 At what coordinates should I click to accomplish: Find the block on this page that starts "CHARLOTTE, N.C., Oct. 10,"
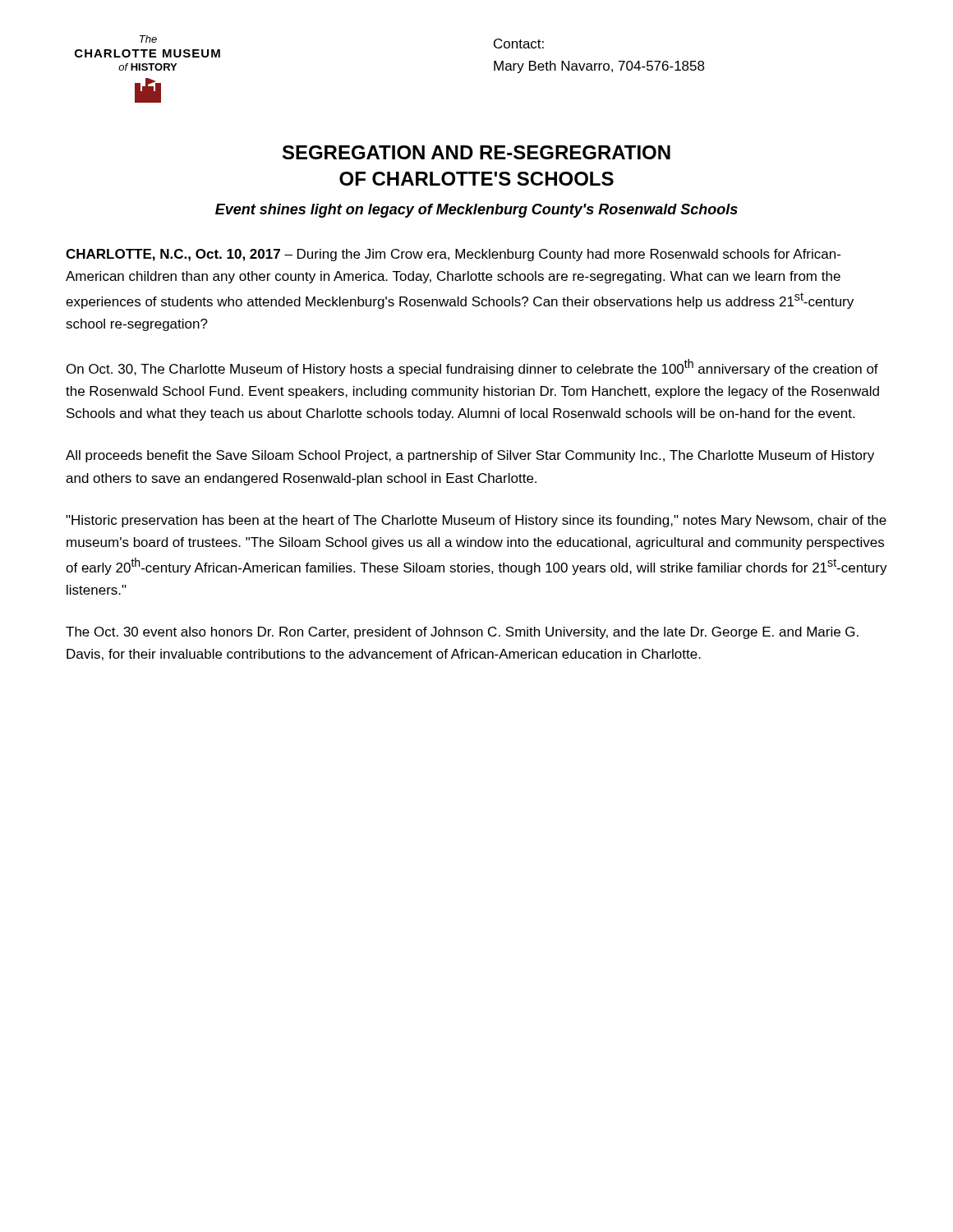(x=460, y=289)
